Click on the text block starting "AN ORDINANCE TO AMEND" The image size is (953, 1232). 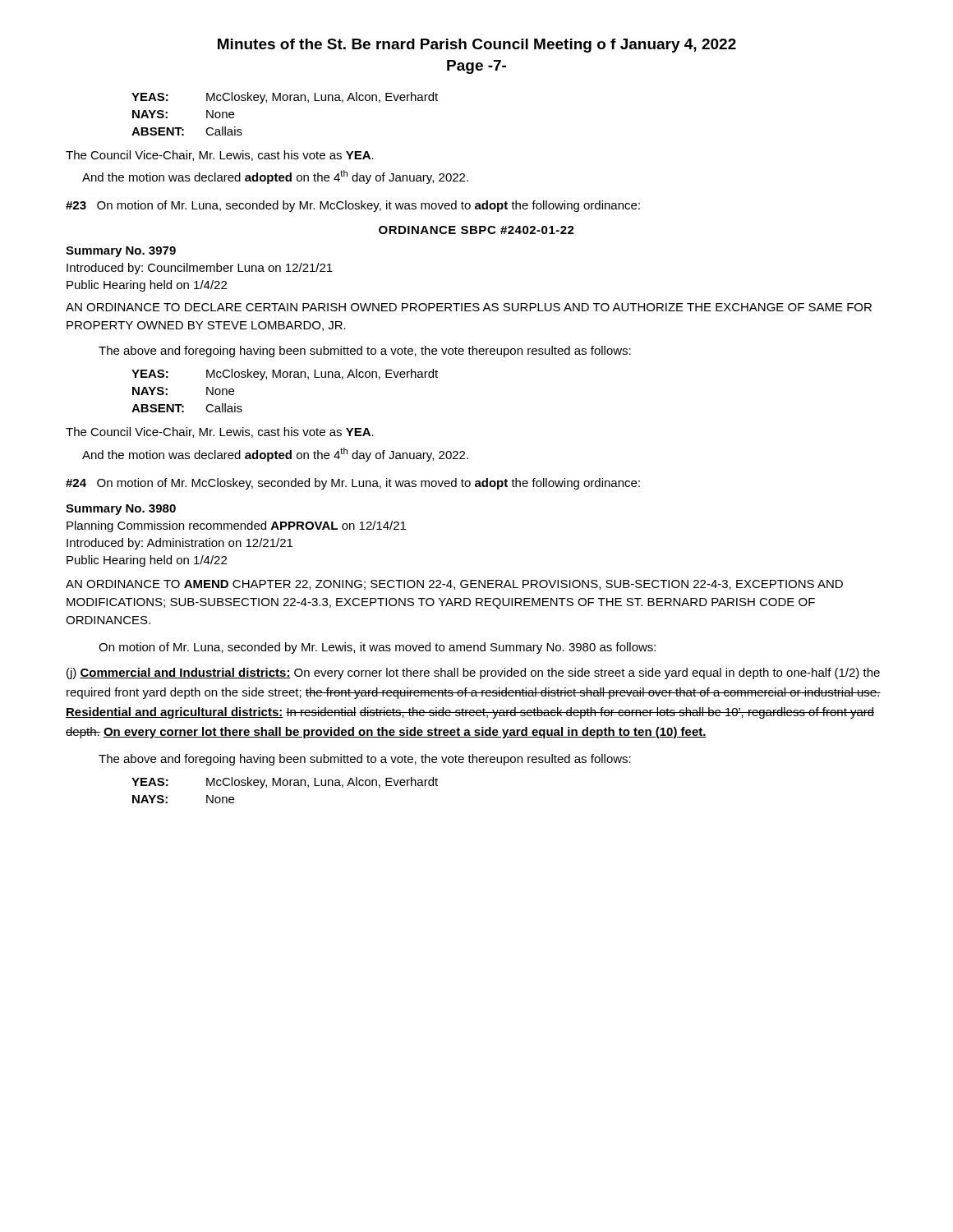tap(455, 602)
